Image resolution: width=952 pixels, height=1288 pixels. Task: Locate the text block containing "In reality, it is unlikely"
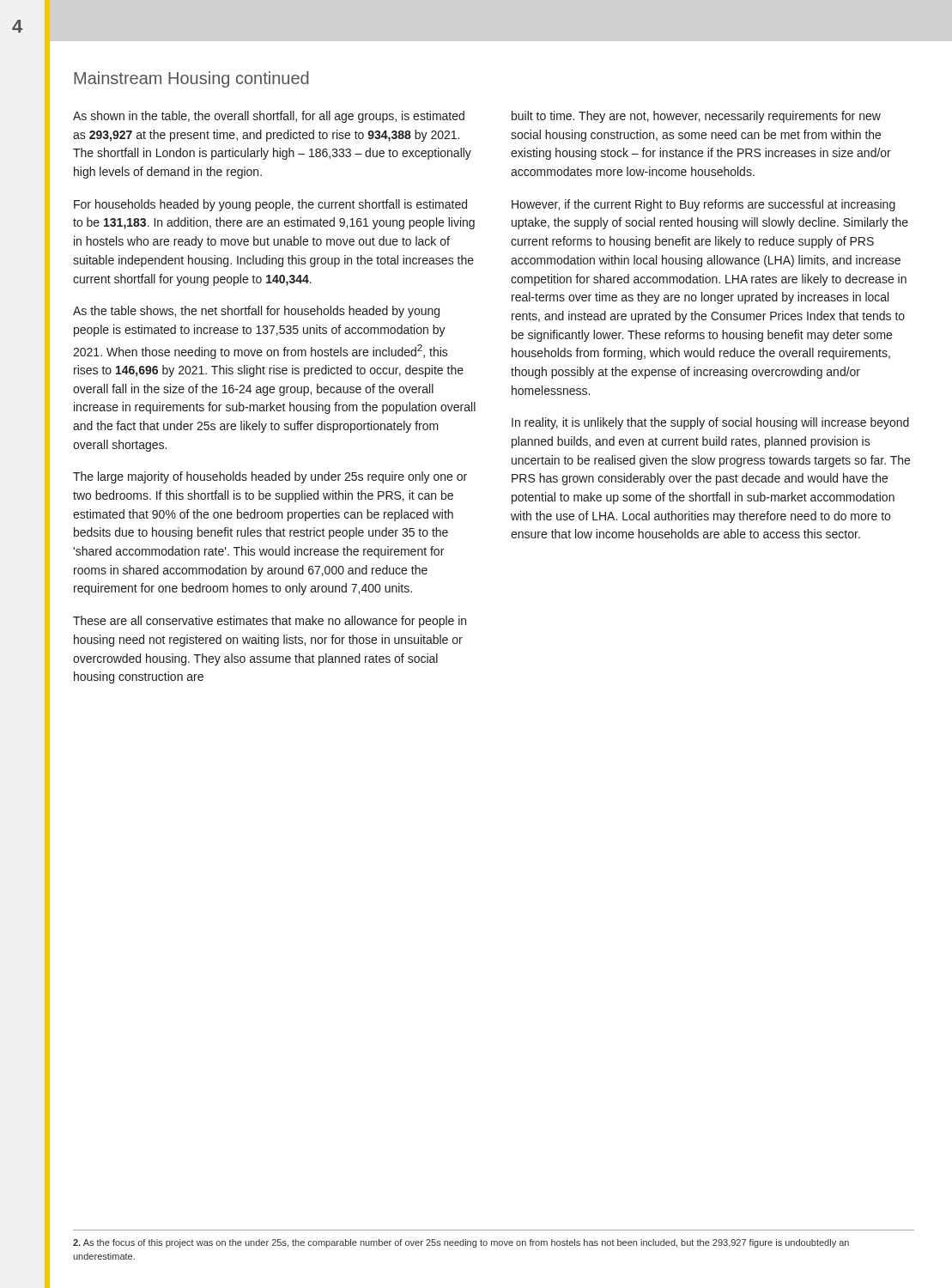712,479
